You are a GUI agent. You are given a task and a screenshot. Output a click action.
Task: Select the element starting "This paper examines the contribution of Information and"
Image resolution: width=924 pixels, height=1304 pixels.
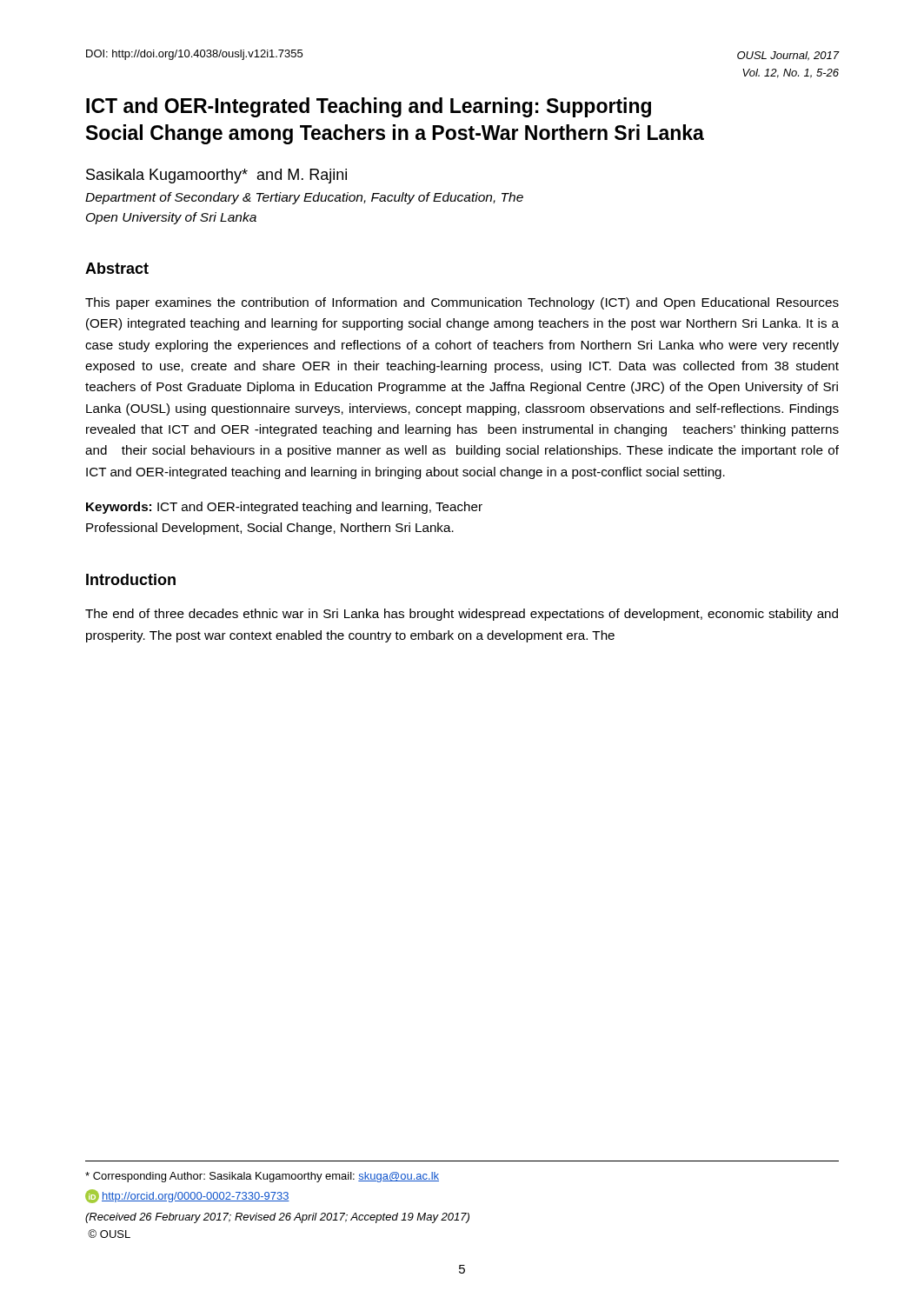[x=462, y=387]
